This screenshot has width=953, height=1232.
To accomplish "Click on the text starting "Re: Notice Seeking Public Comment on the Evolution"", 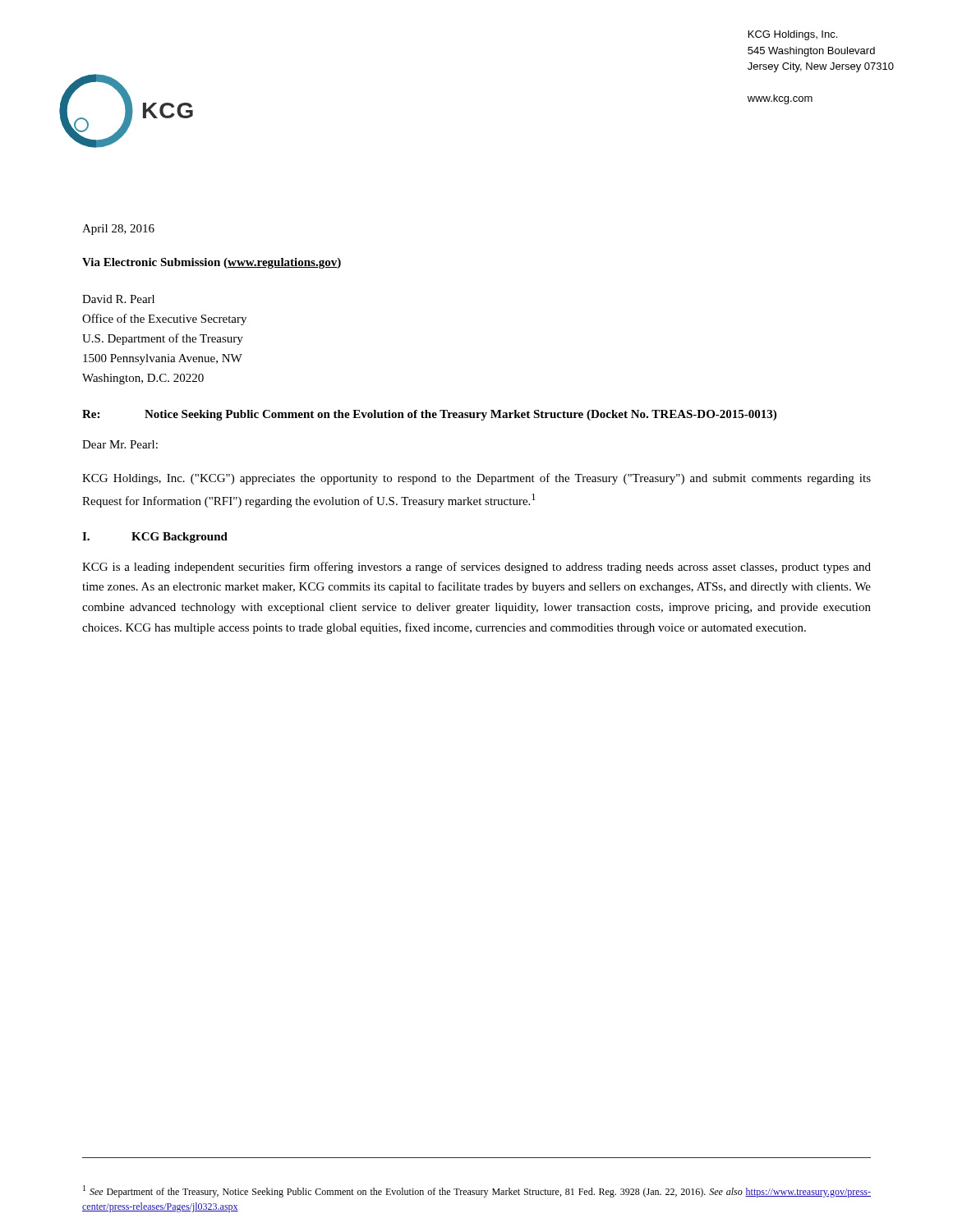I will coord(430,414).
